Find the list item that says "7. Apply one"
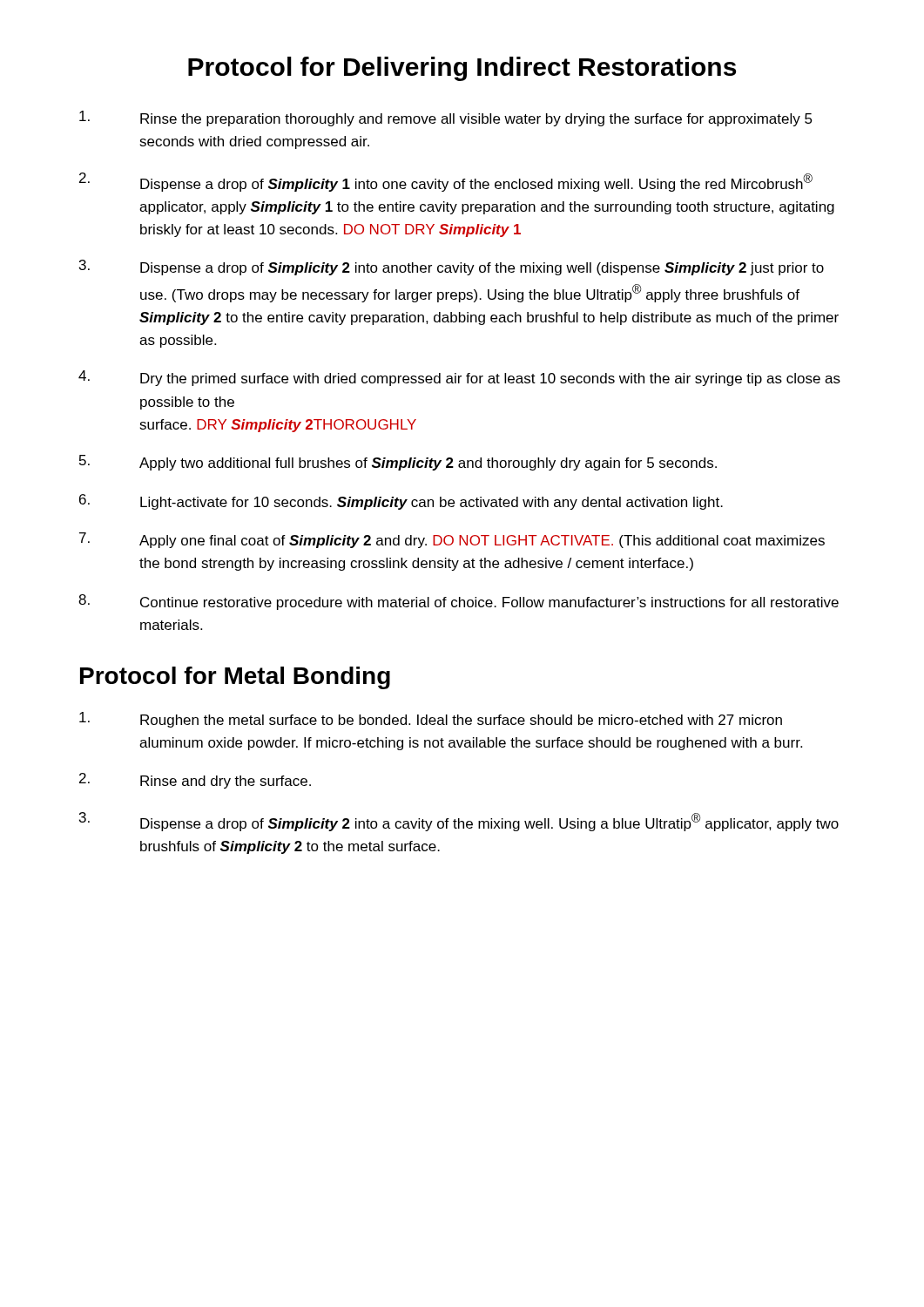 coord(462,553)
